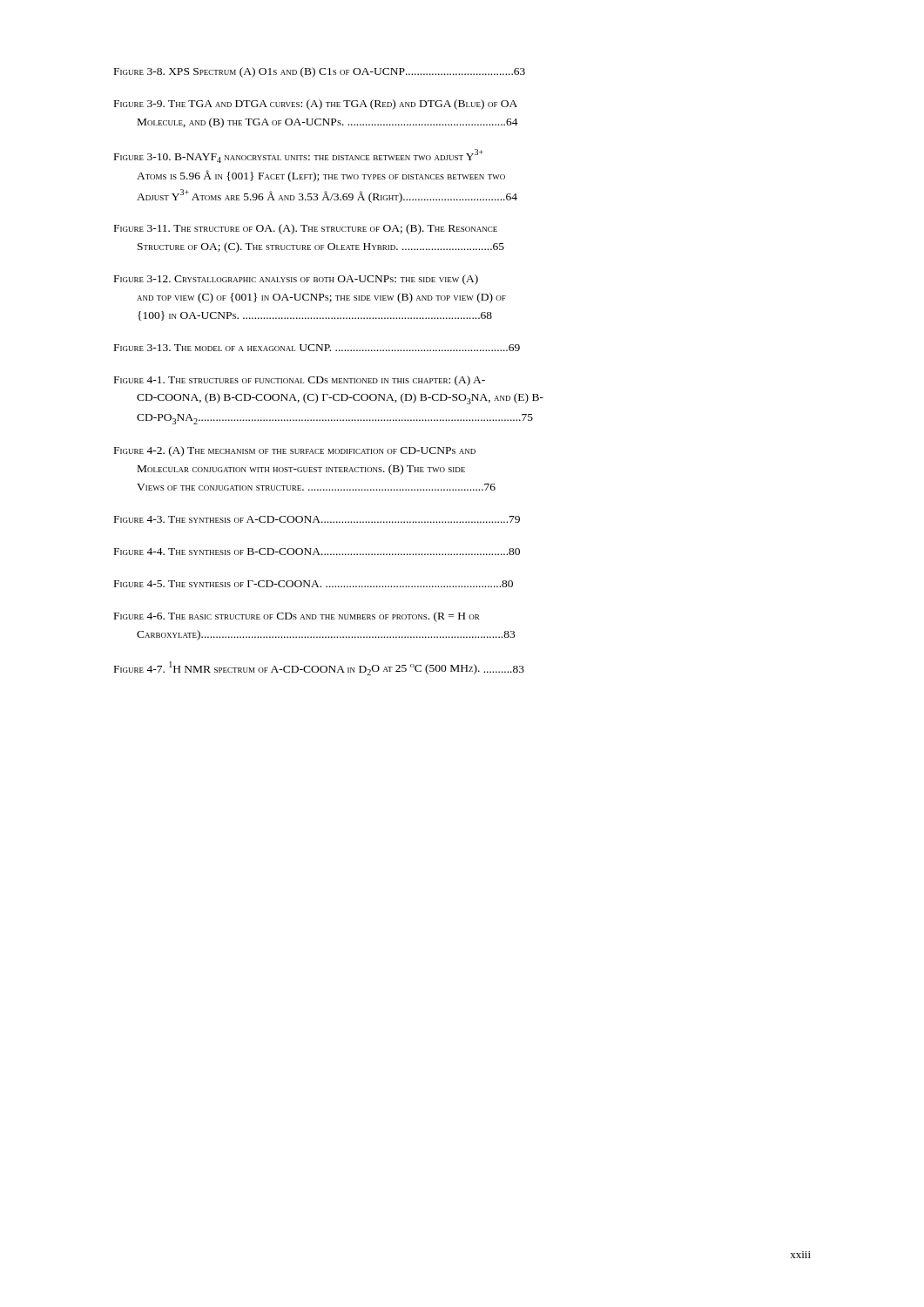Screen dimensions: 1307x924
Task: Find the element starting "Figure 3-10. B-NAYF4 nanocrystal"
Action: (315, 176)
